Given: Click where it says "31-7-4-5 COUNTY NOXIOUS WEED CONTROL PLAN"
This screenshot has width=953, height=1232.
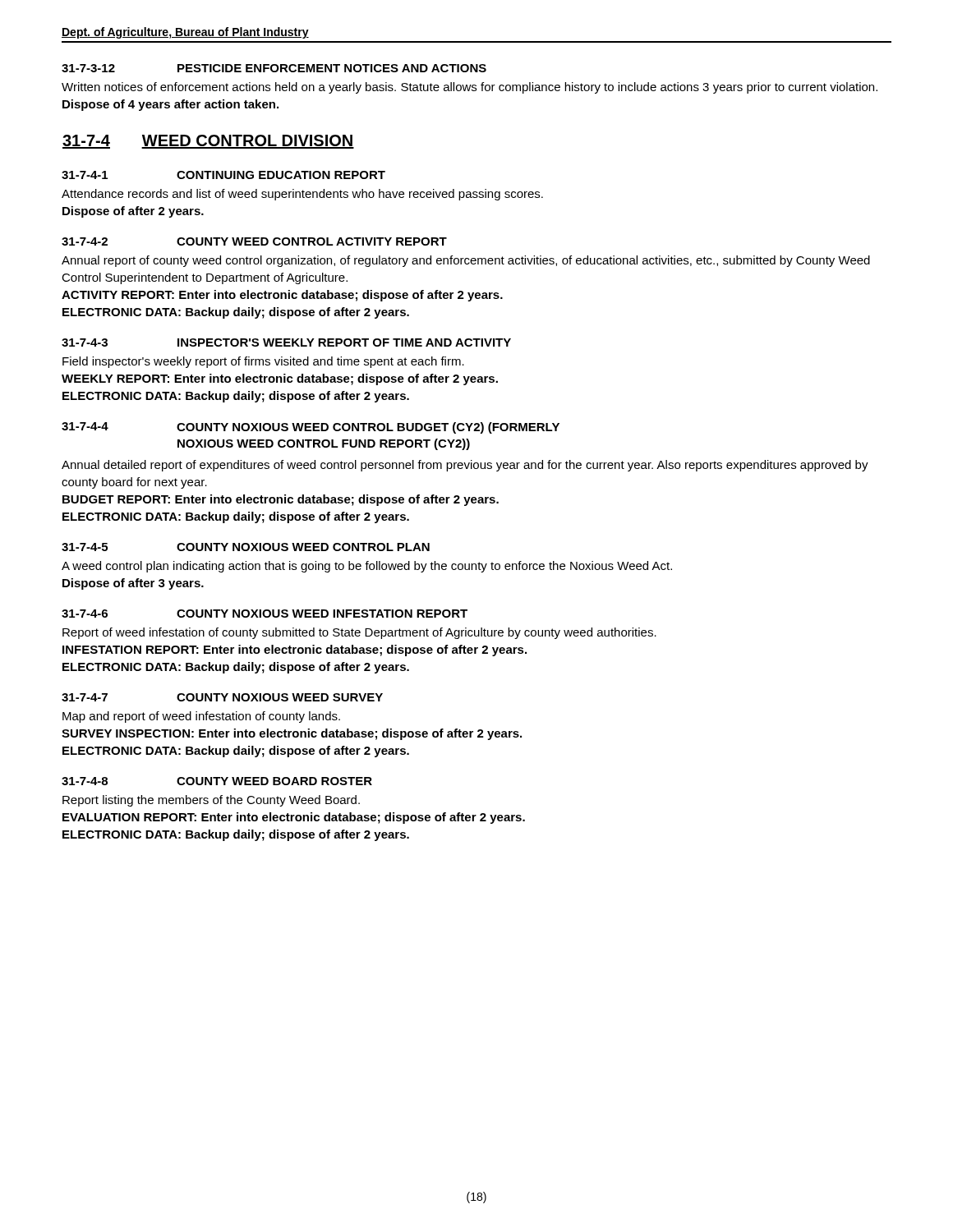Looking at the screenshot, I should pyautogui.click(x=246, y=546).
